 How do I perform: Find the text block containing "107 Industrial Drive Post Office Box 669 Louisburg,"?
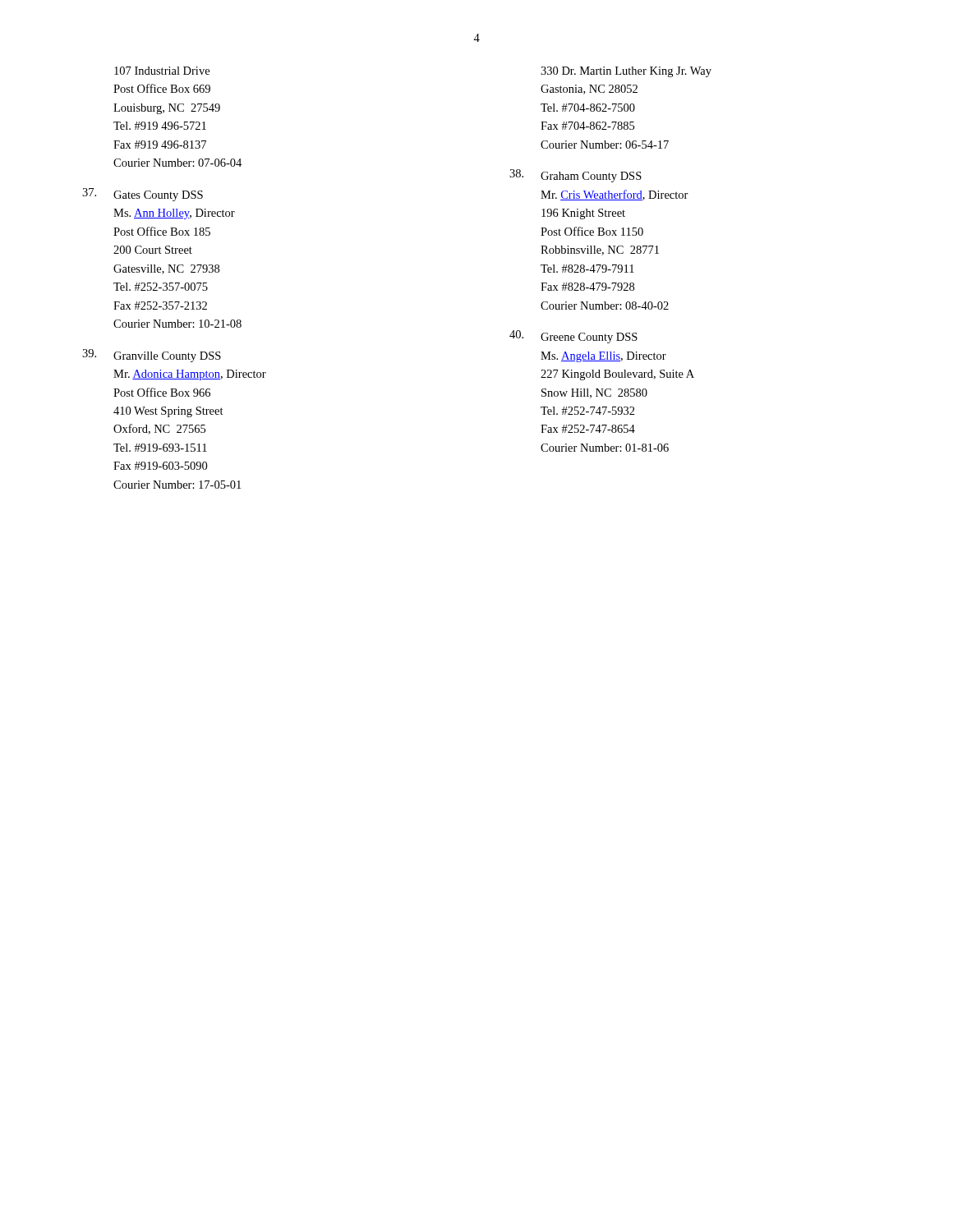(x=162, y=71)
